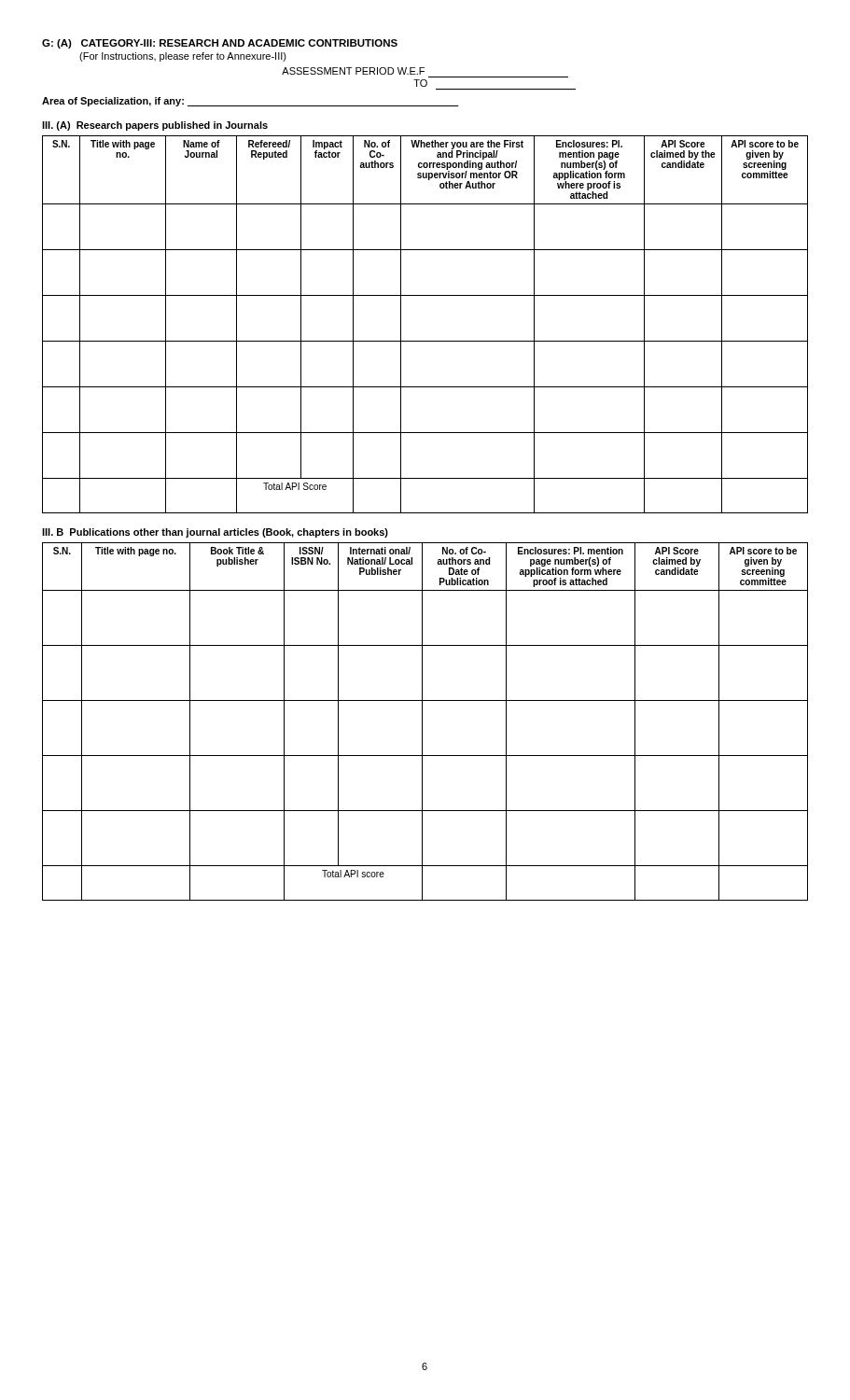Click on the section header with the text "III. (A) Research papers published in"
Screen dimensions: 1400x850
(x=155, y=125)
